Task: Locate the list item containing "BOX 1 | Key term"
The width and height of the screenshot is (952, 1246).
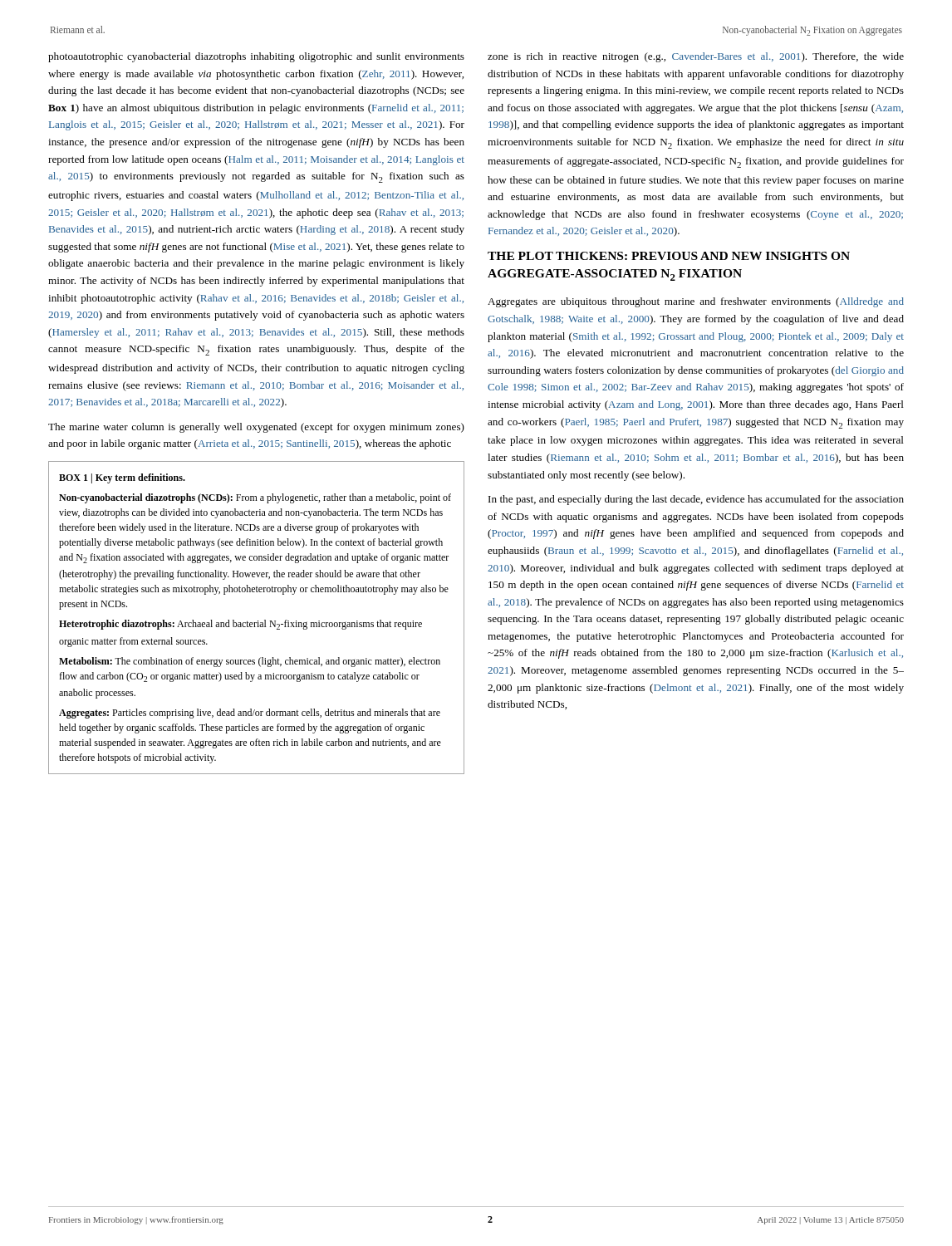Action: tap(256, 618)
